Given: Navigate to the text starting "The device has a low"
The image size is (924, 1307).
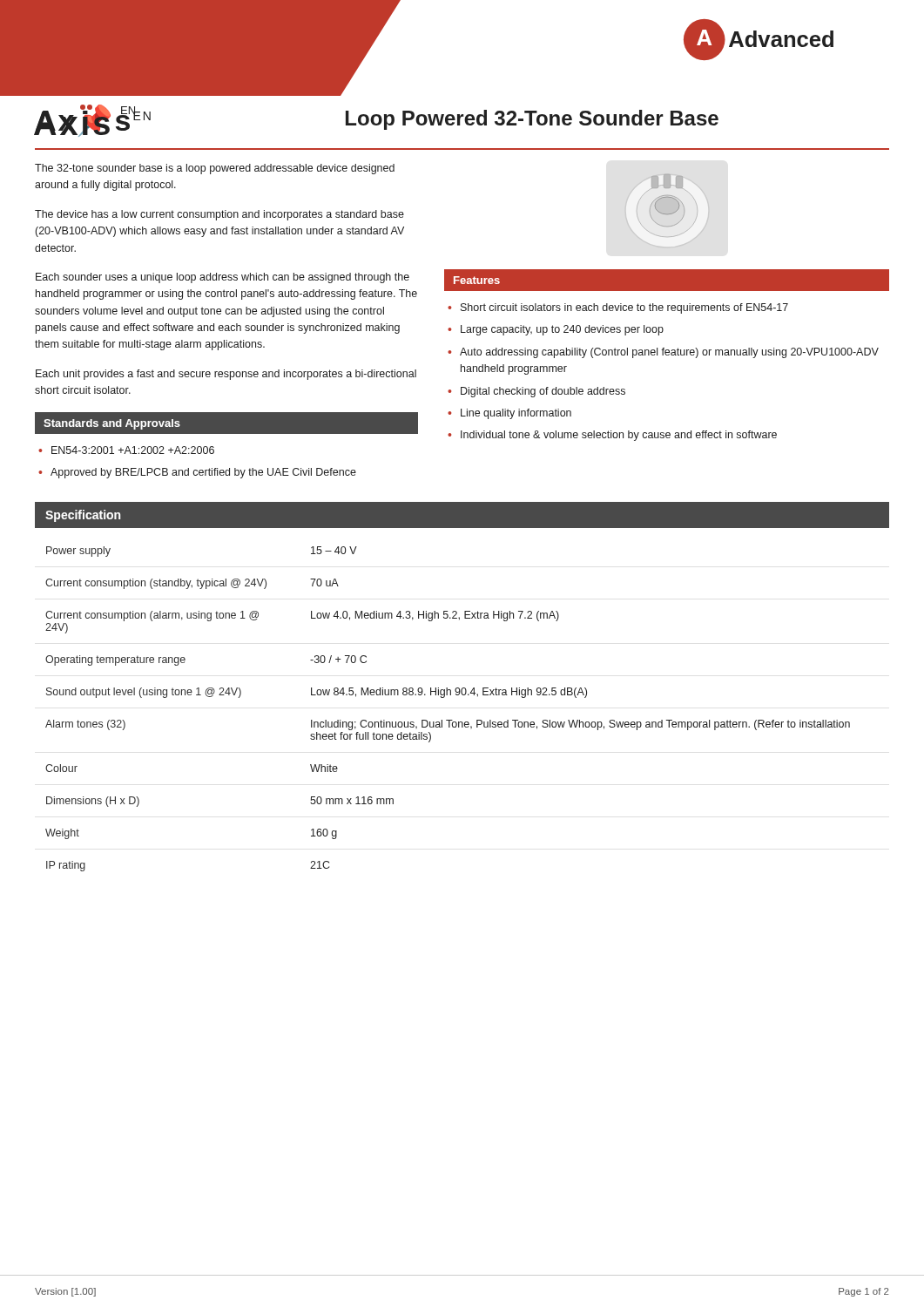Looking at the screenshot, I should coord(220,231).
